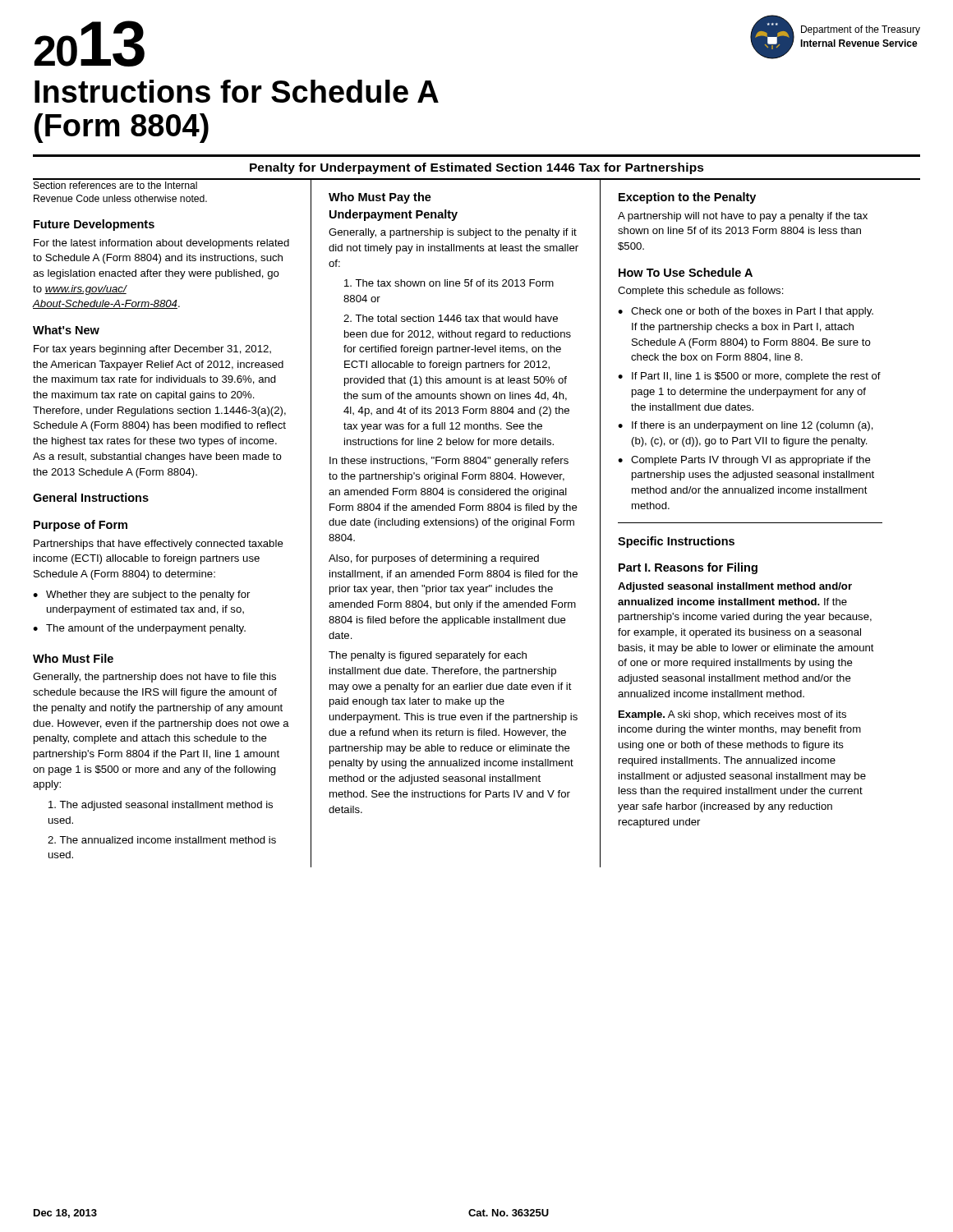Point to the text block starting "Purpose of Form"
953x1232 pixels.
tap(81, 525)
